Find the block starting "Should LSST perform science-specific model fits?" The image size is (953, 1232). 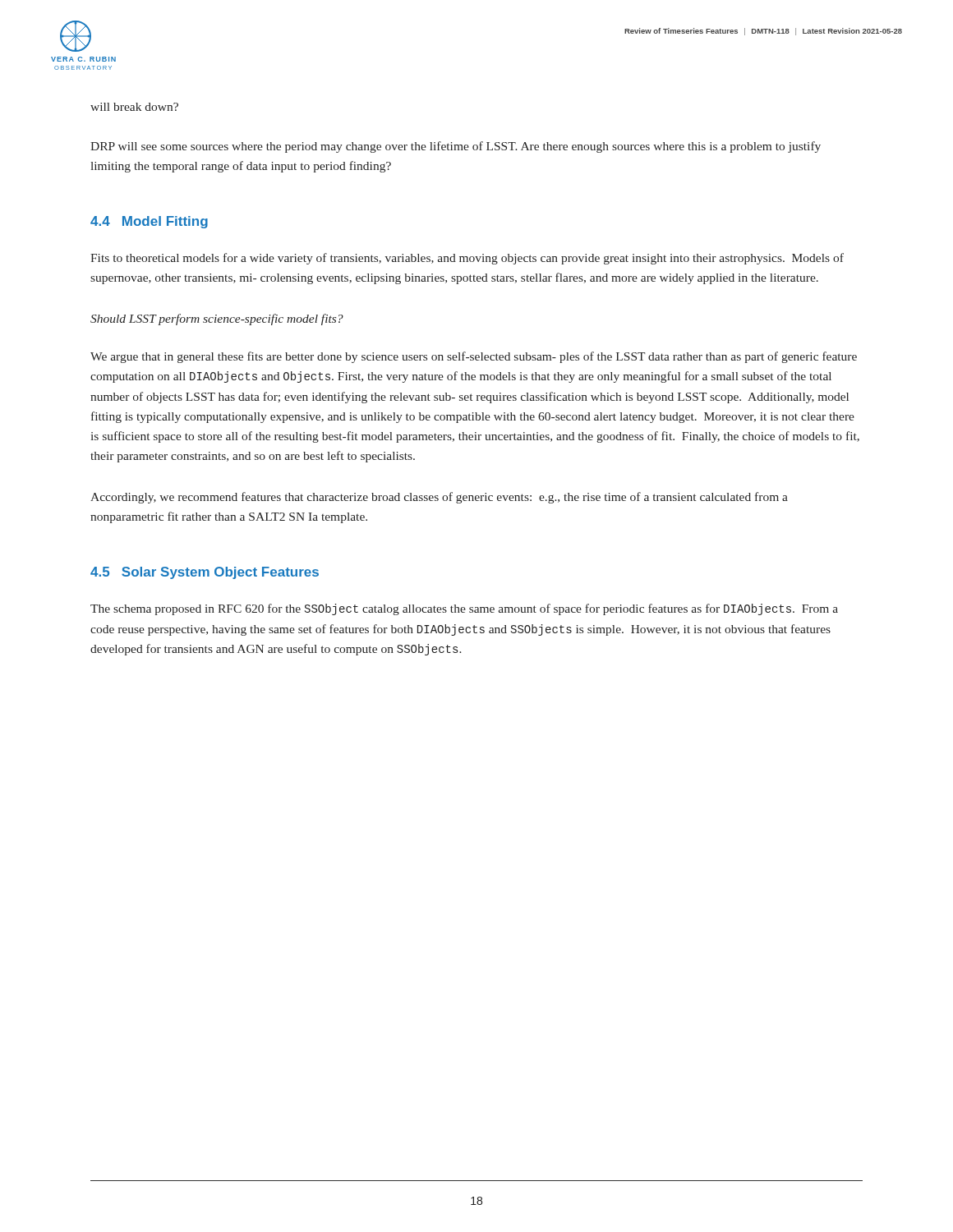click(217, 318)
